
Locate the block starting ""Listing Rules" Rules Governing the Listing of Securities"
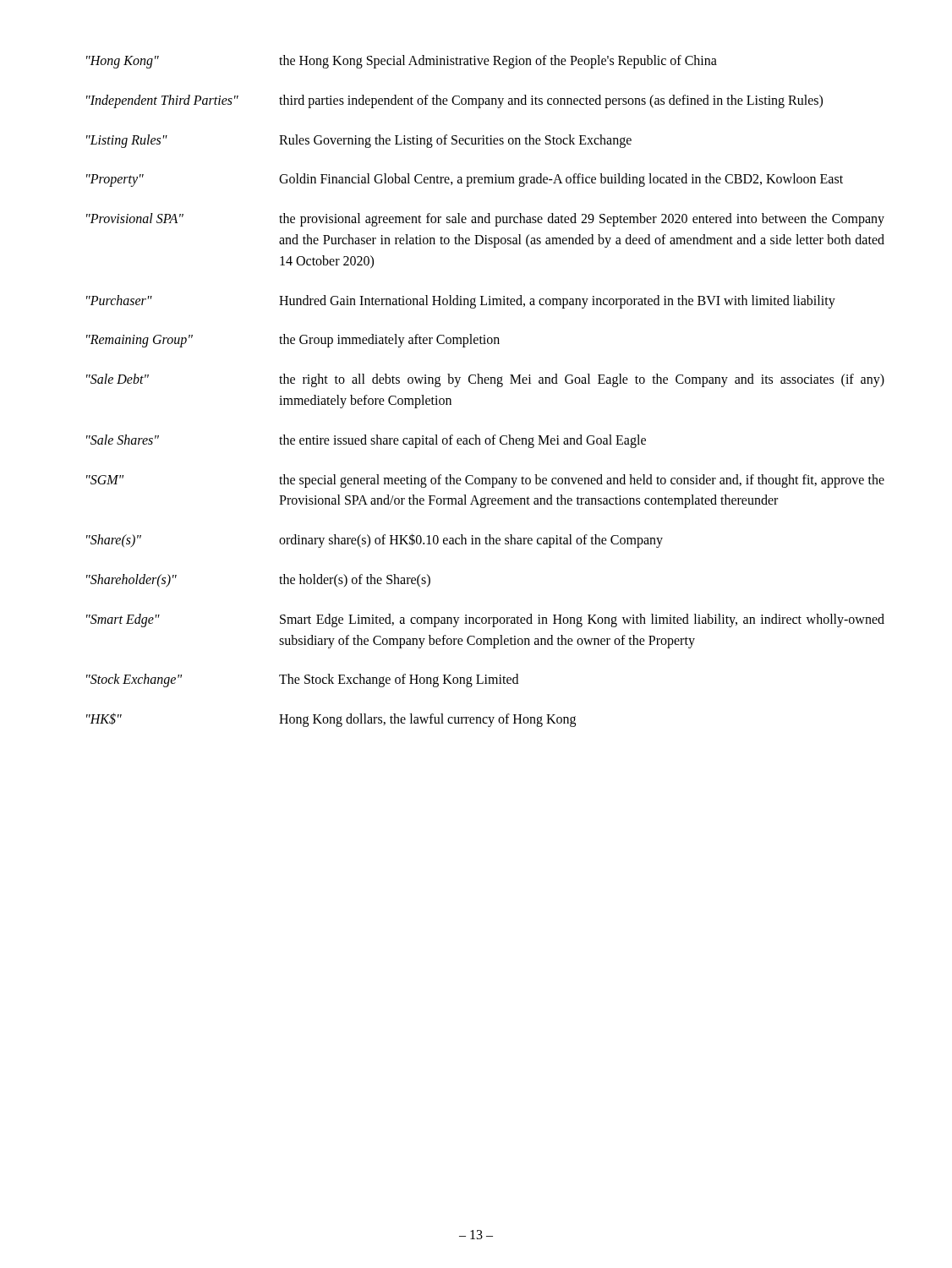pyautogui.click(x=484, y=140)
